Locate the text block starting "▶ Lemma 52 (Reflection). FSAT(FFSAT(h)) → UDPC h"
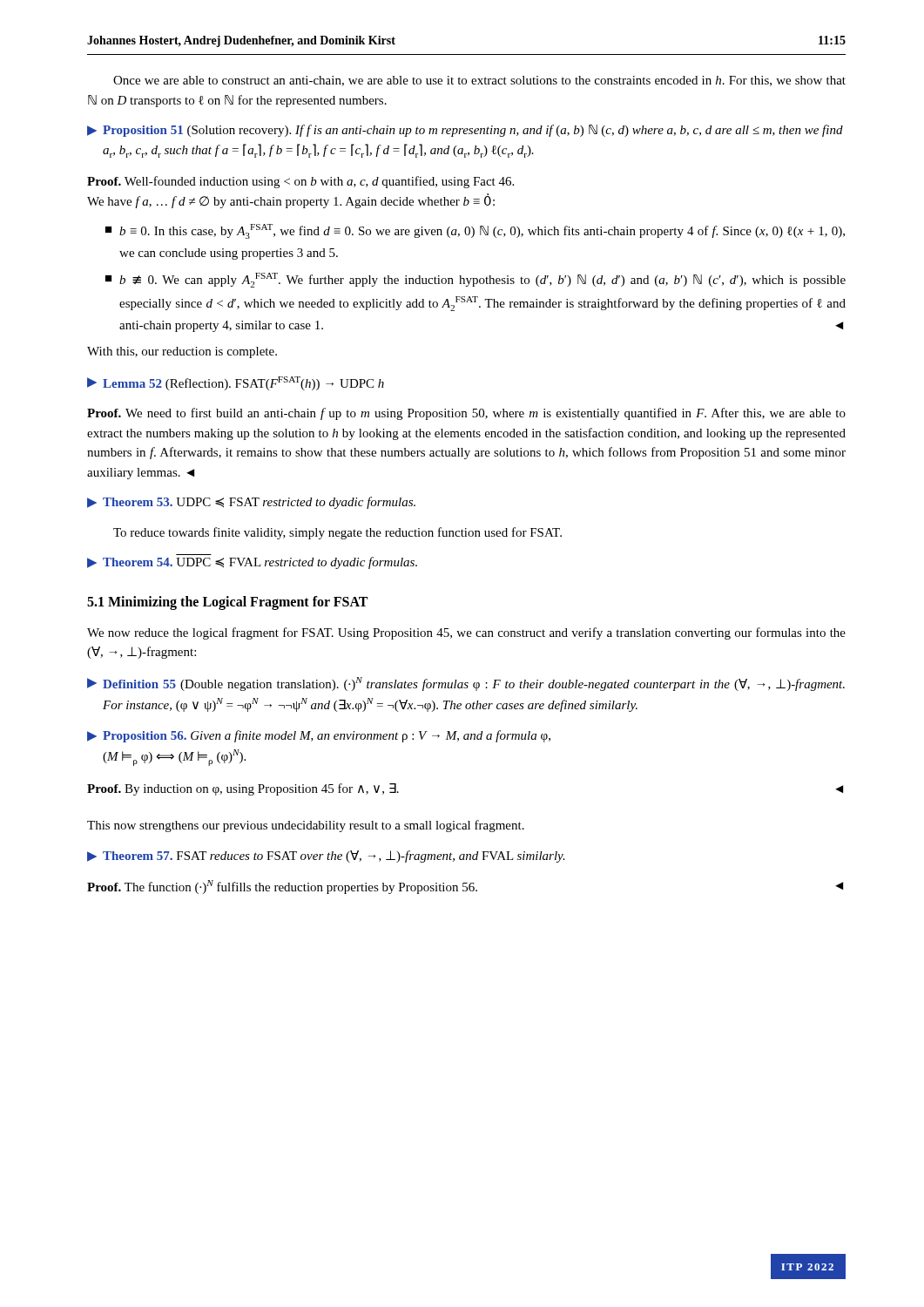924x1307 pixels. pyautogui.click(x=236, y=382)
